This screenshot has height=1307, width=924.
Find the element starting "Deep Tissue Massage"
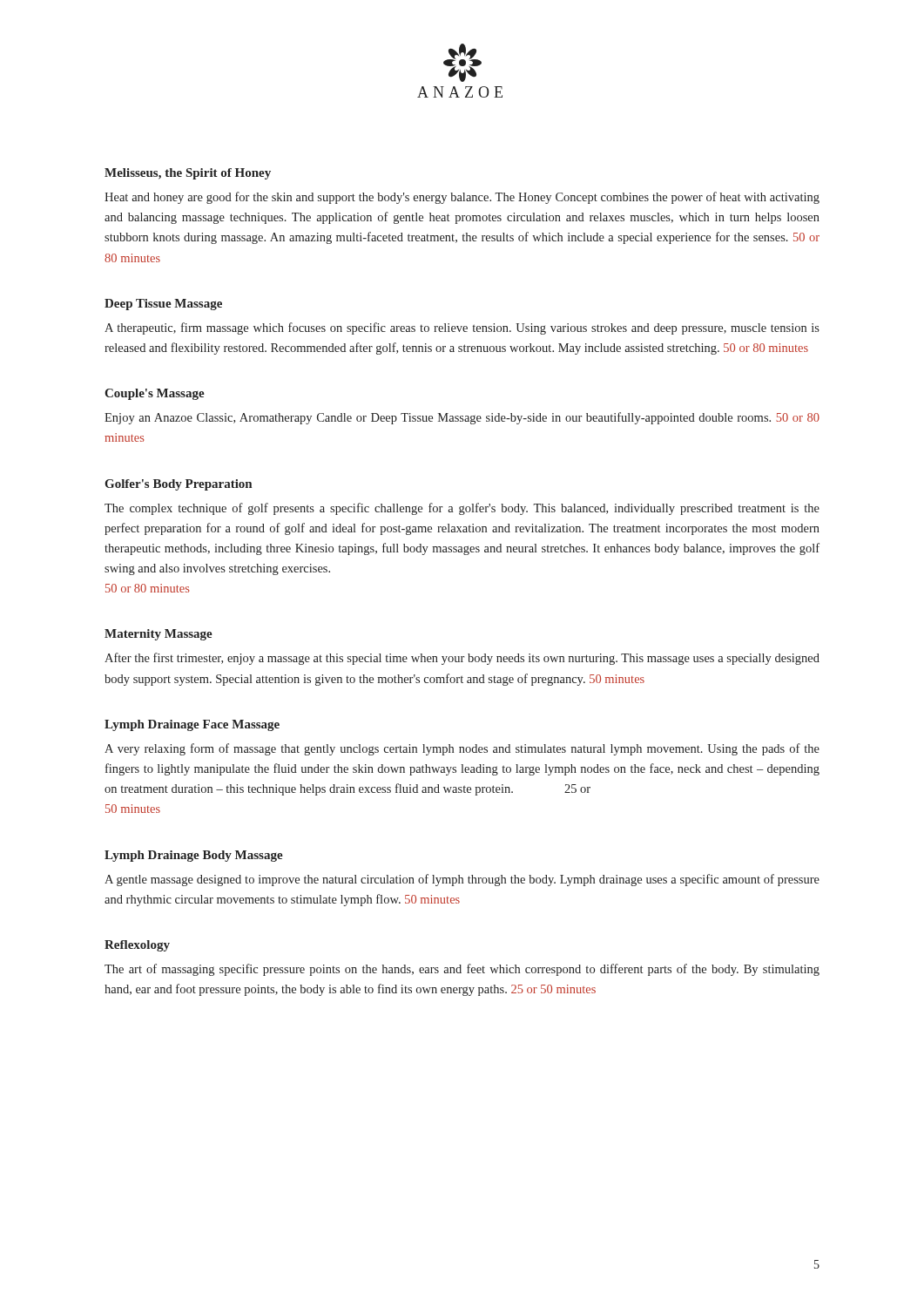163,303
